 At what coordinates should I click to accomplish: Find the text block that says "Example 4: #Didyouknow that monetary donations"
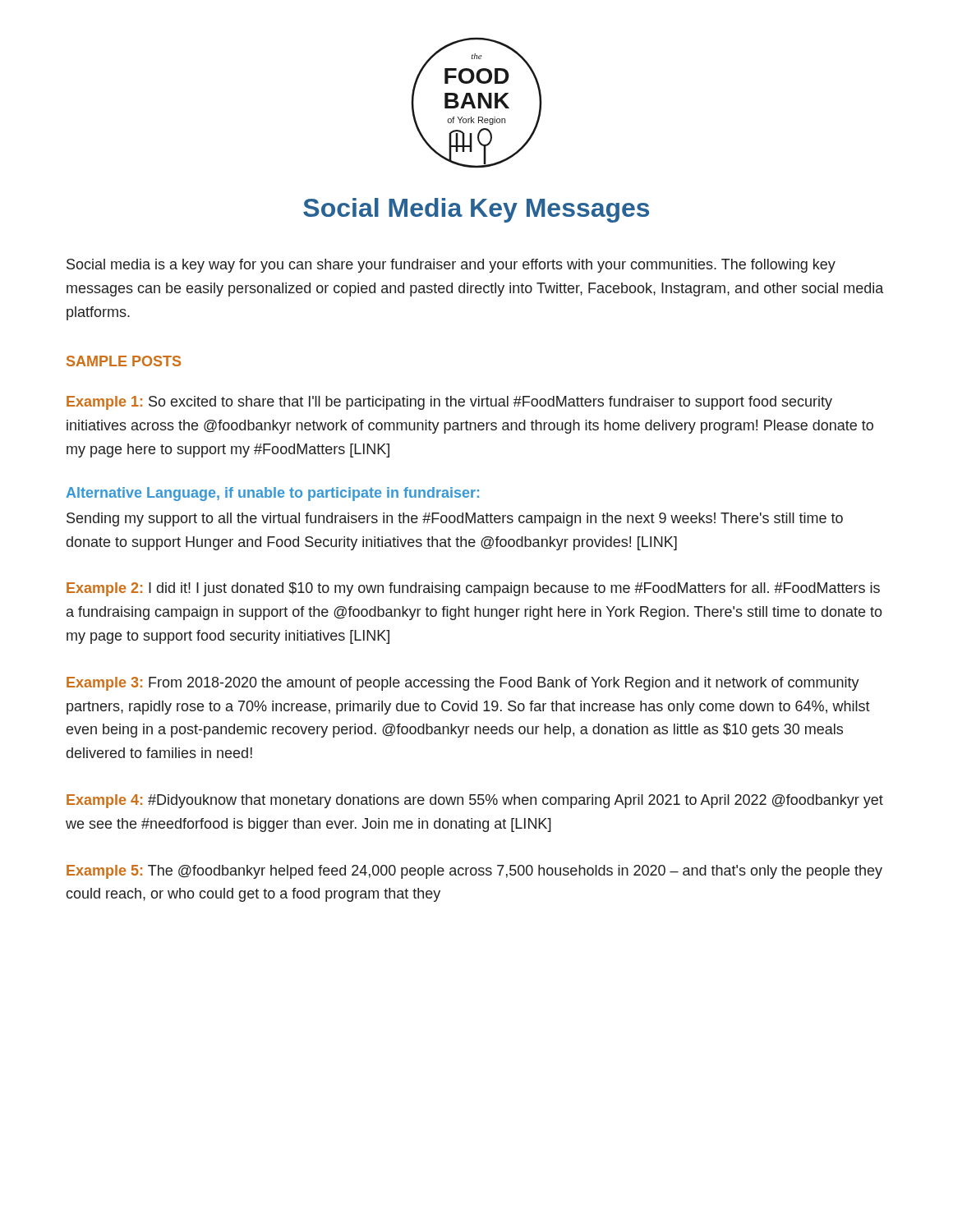pyautogui.click(x=474, y=812)
